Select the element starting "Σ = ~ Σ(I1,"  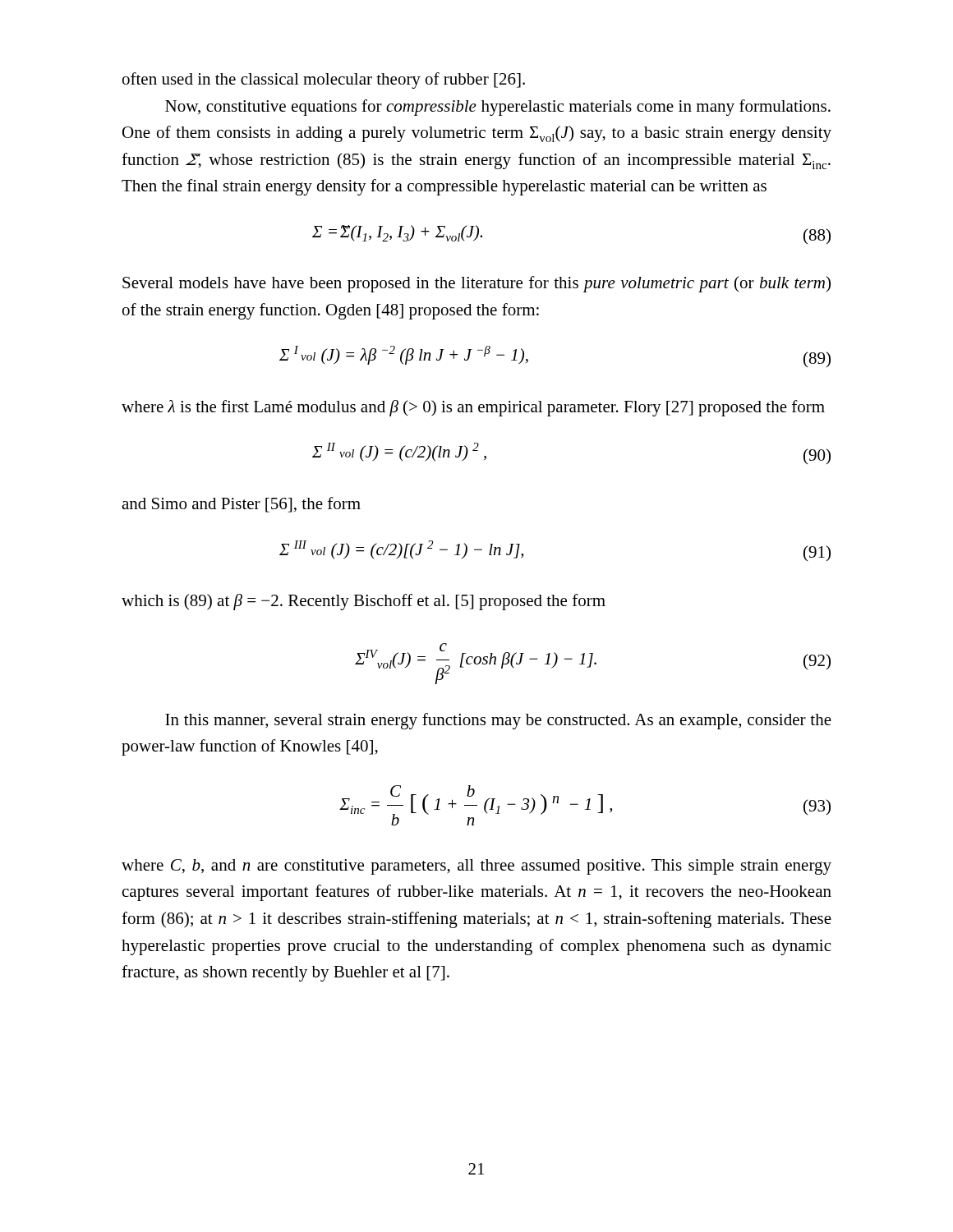pos(476,235)
